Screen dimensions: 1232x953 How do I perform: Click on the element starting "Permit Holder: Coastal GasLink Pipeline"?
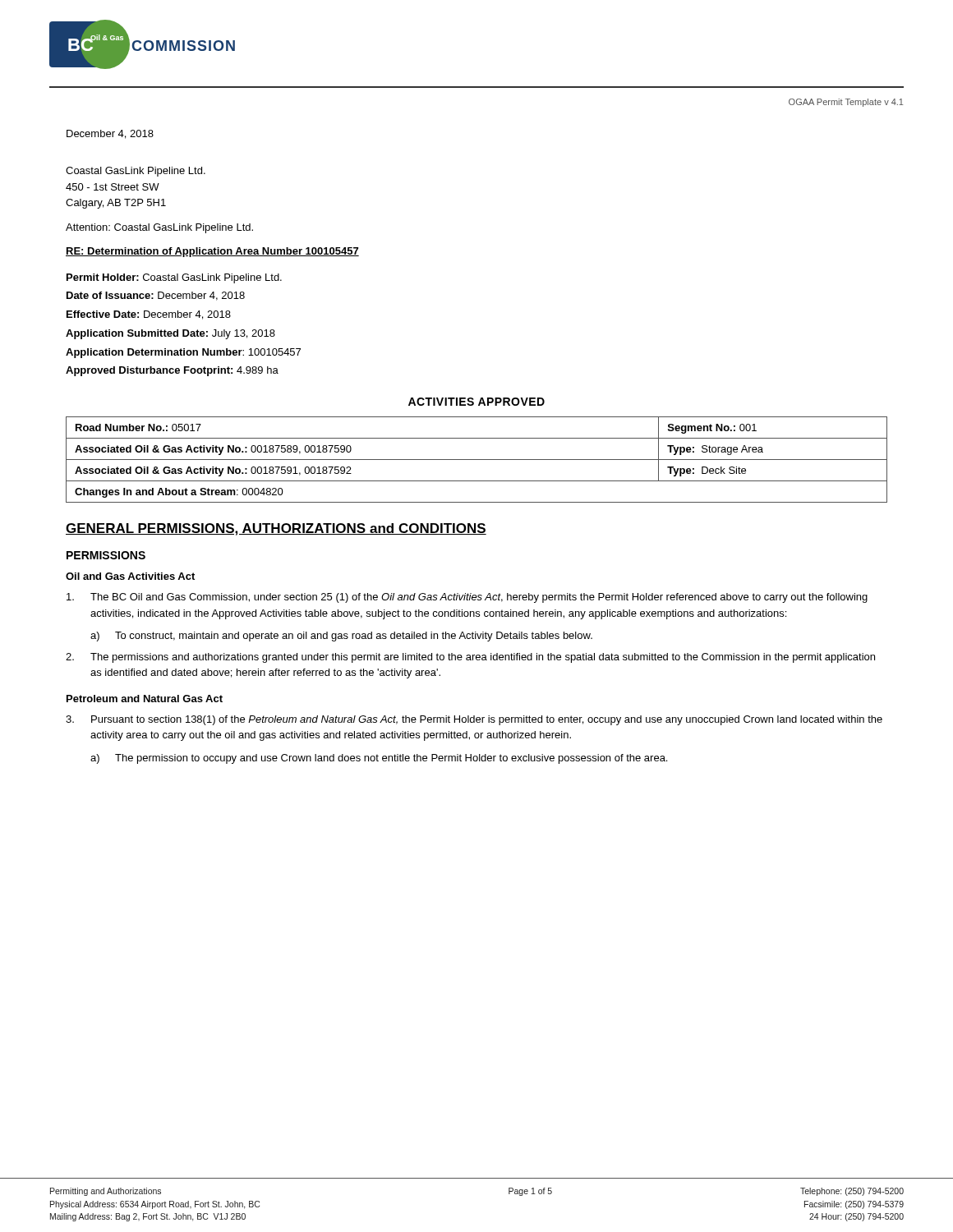(184, 324)
